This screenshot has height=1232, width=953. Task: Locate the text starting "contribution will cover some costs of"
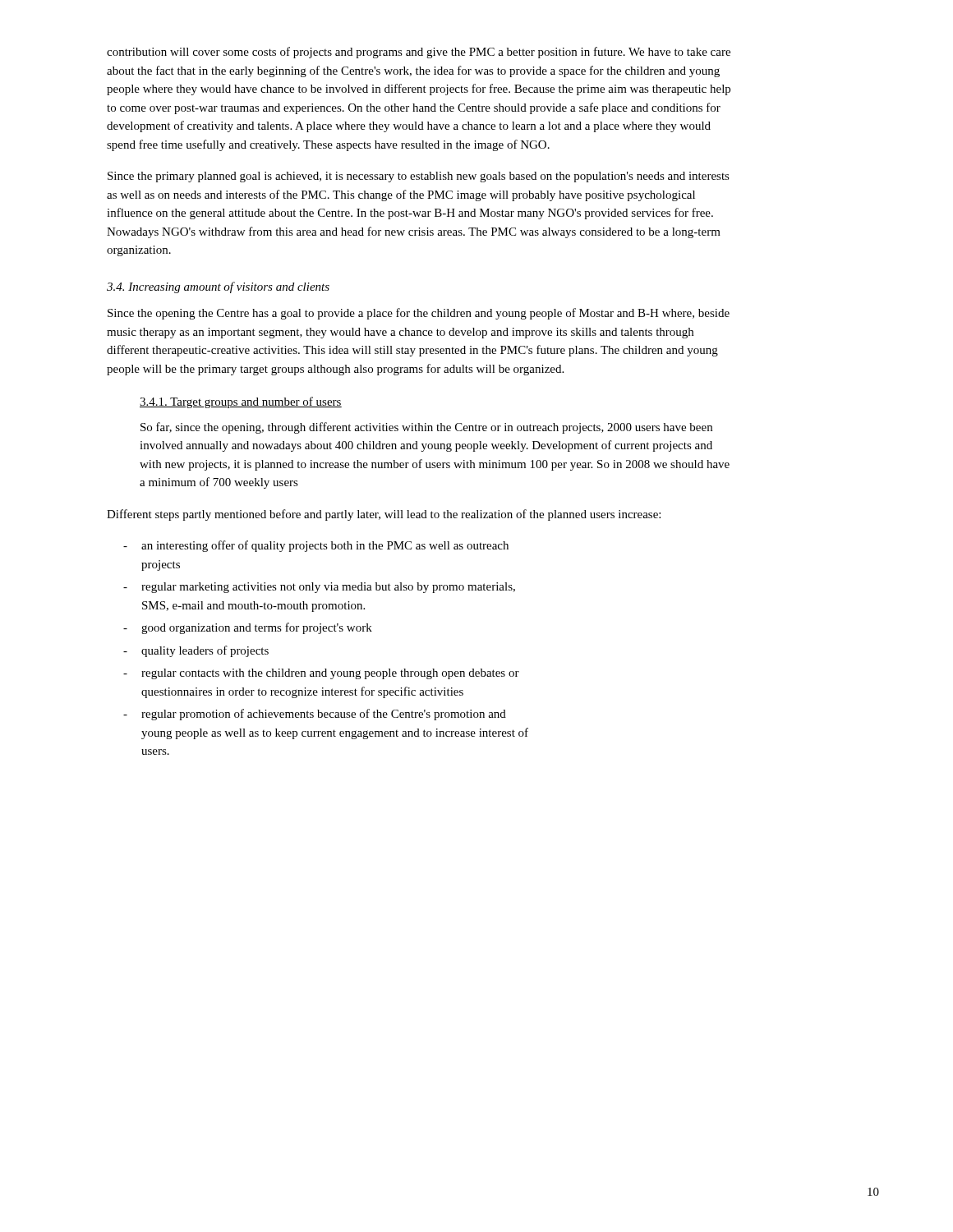coord(419,98)
